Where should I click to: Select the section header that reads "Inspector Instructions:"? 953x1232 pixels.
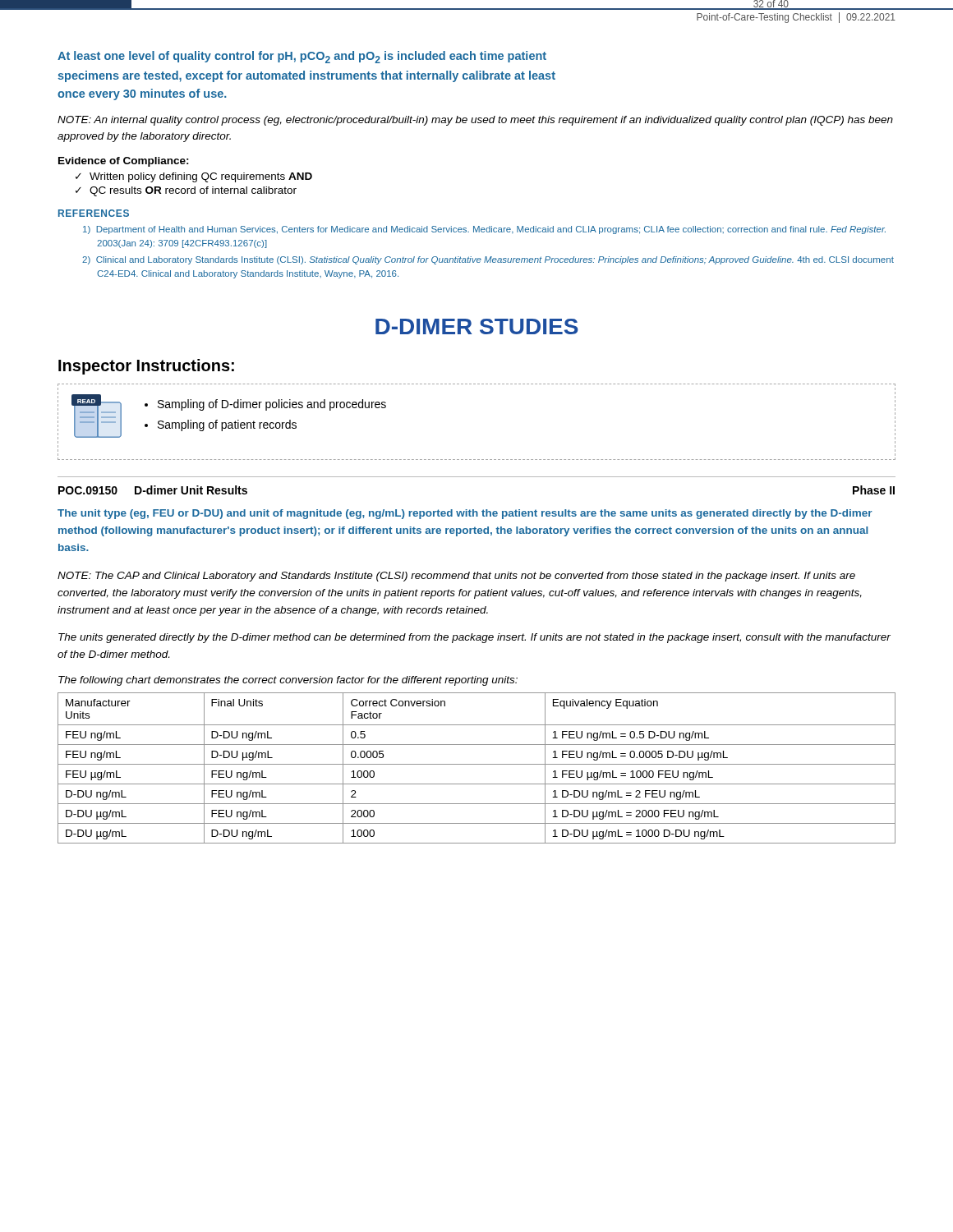pyautogui.click(x=147, y=365)
